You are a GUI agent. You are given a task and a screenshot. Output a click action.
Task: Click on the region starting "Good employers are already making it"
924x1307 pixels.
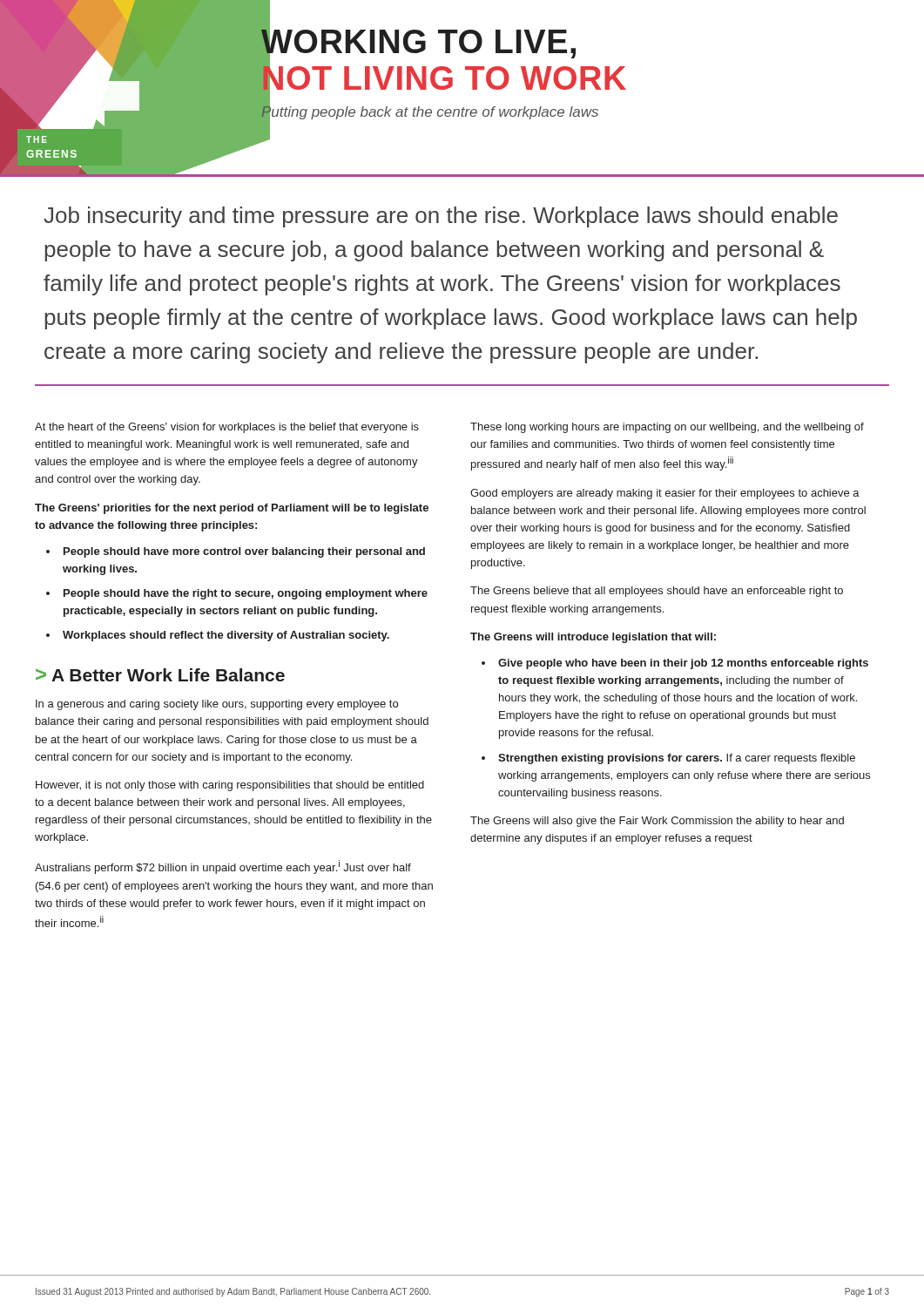(671, 528)
